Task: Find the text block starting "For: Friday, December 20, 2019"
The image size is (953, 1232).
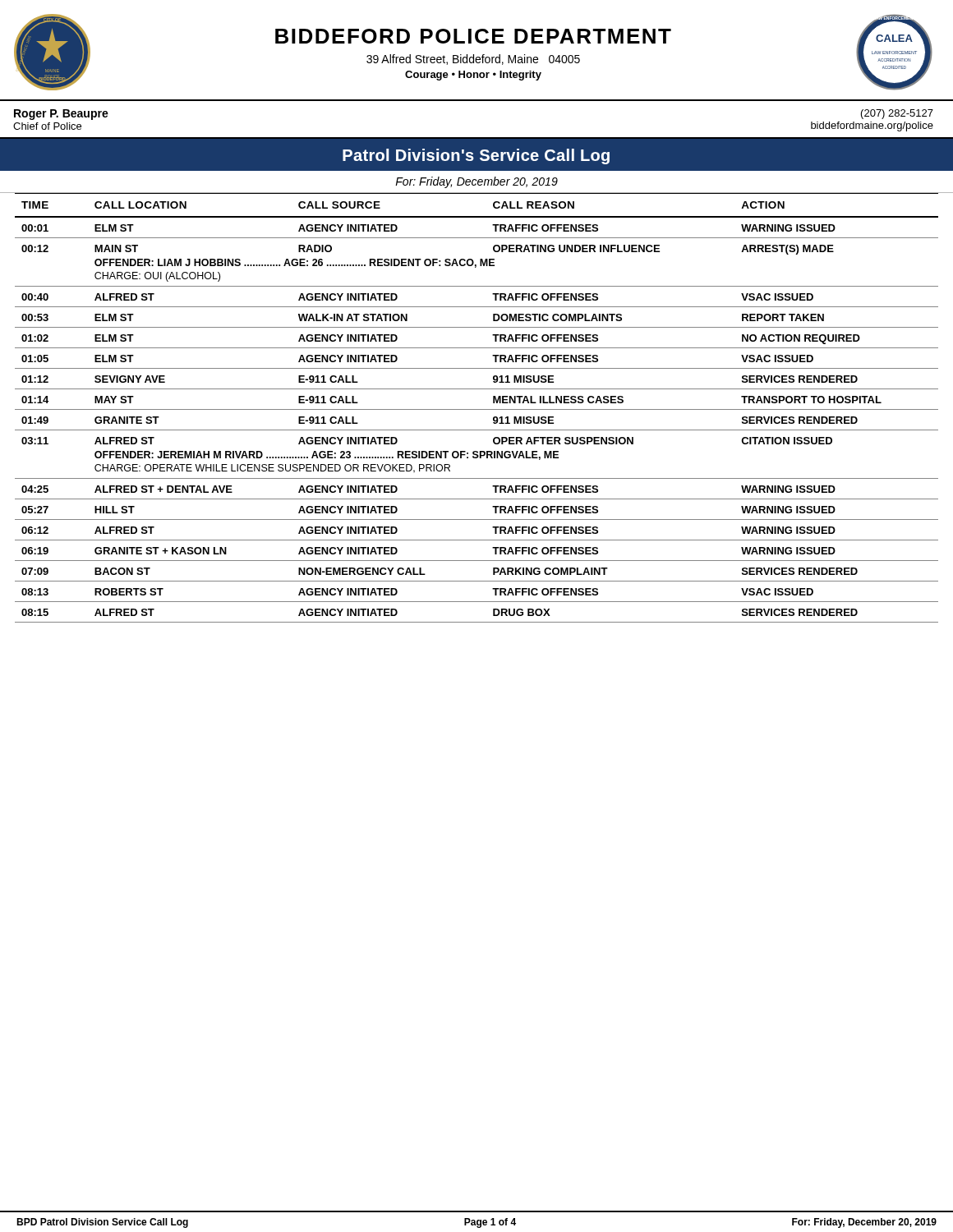Action: click(x=476, y=182)
